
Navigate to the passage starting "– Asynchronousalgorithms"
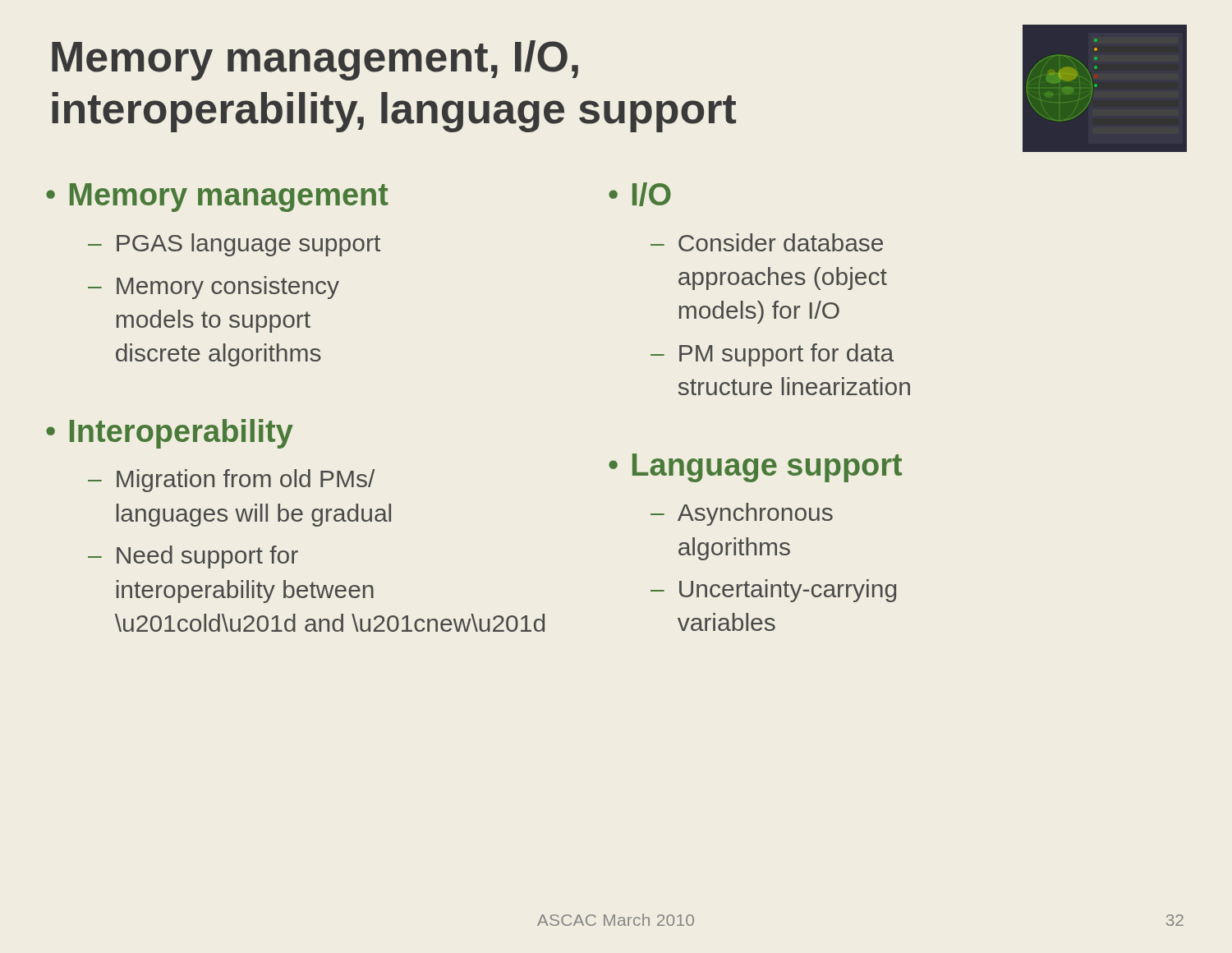coord(742,529)
